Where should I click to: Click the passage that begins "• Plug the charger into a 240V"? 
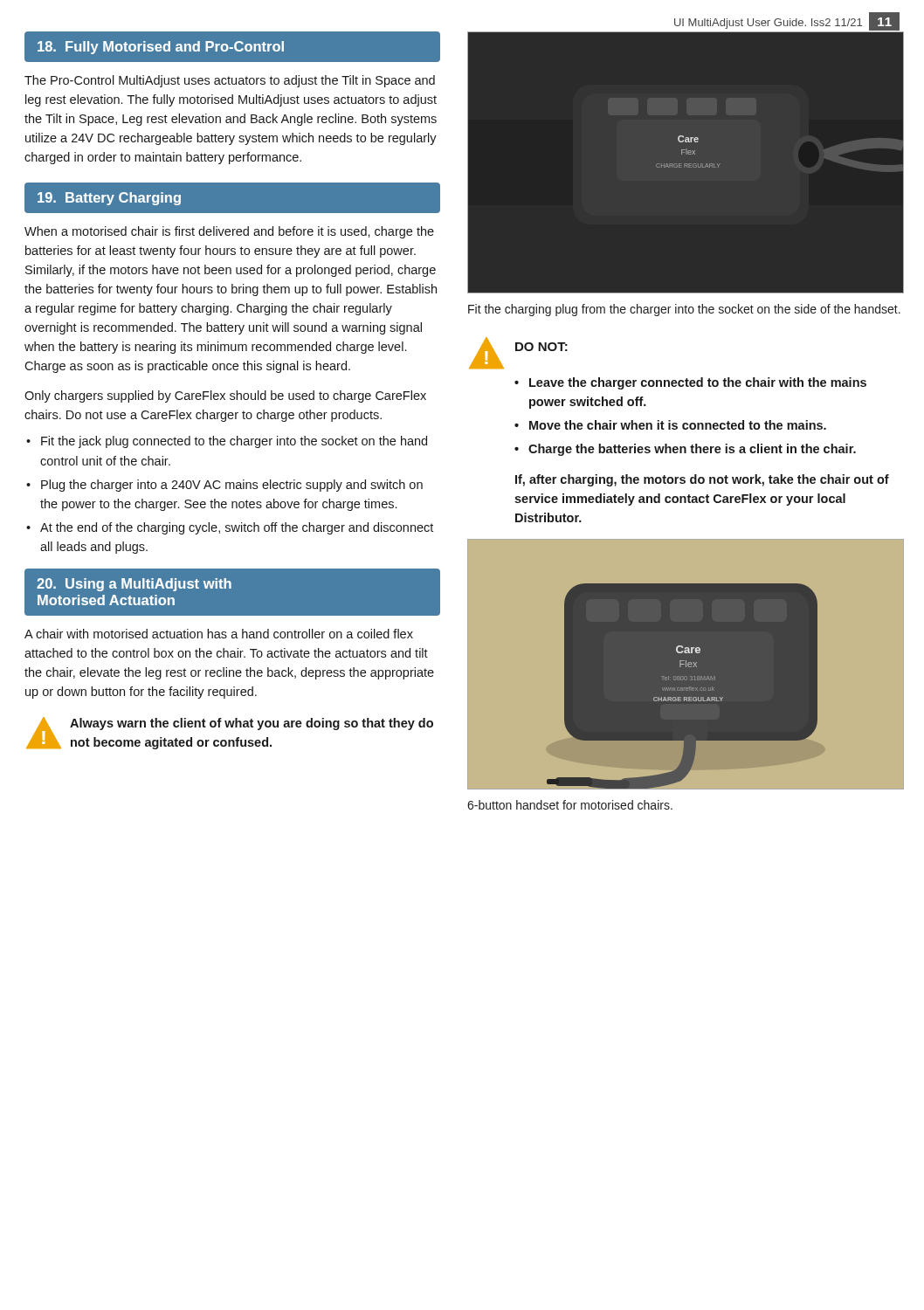[x=225, y=493]
